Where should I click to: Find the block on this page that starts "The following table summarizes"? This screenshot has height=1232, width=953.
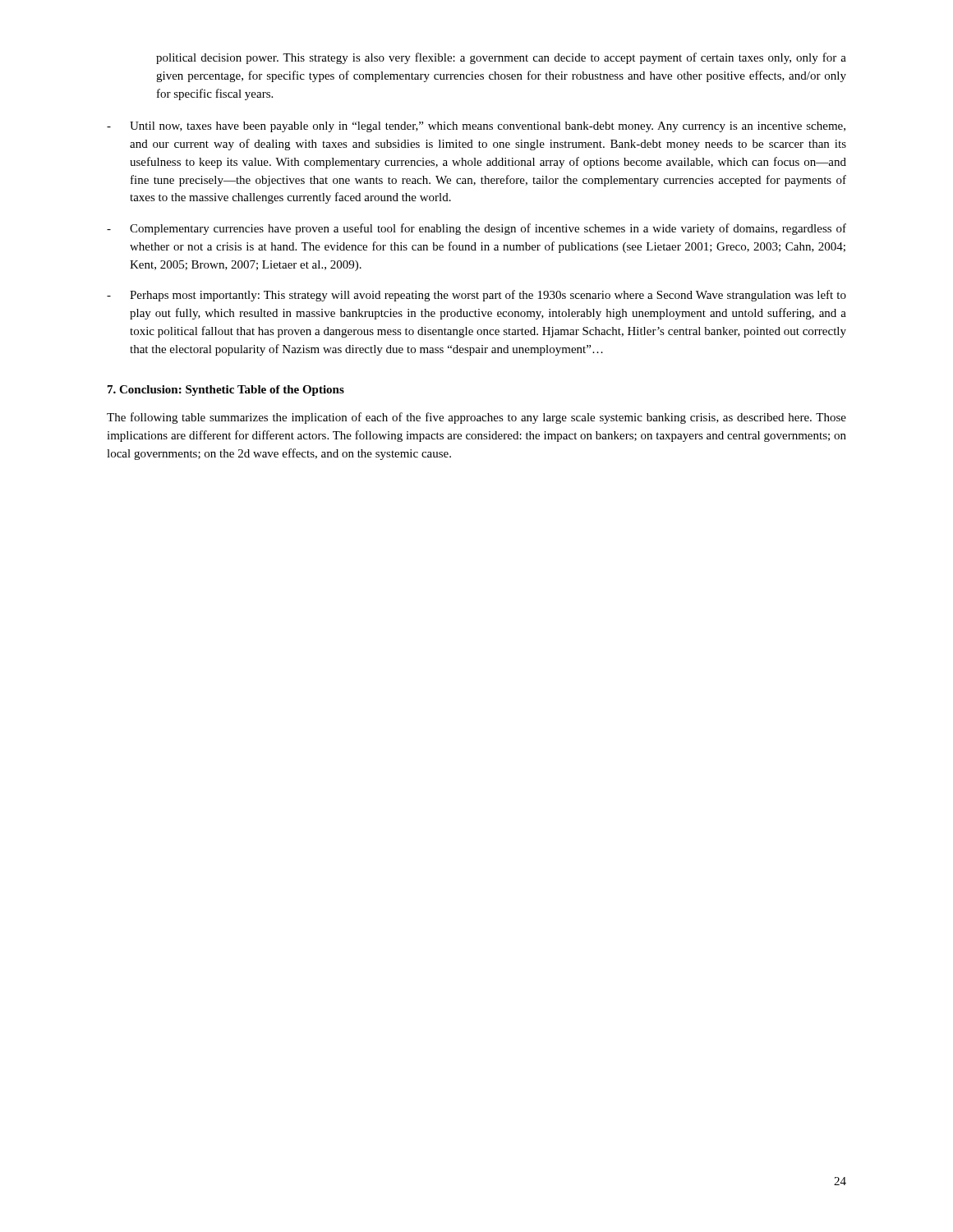tap(476, 435)
